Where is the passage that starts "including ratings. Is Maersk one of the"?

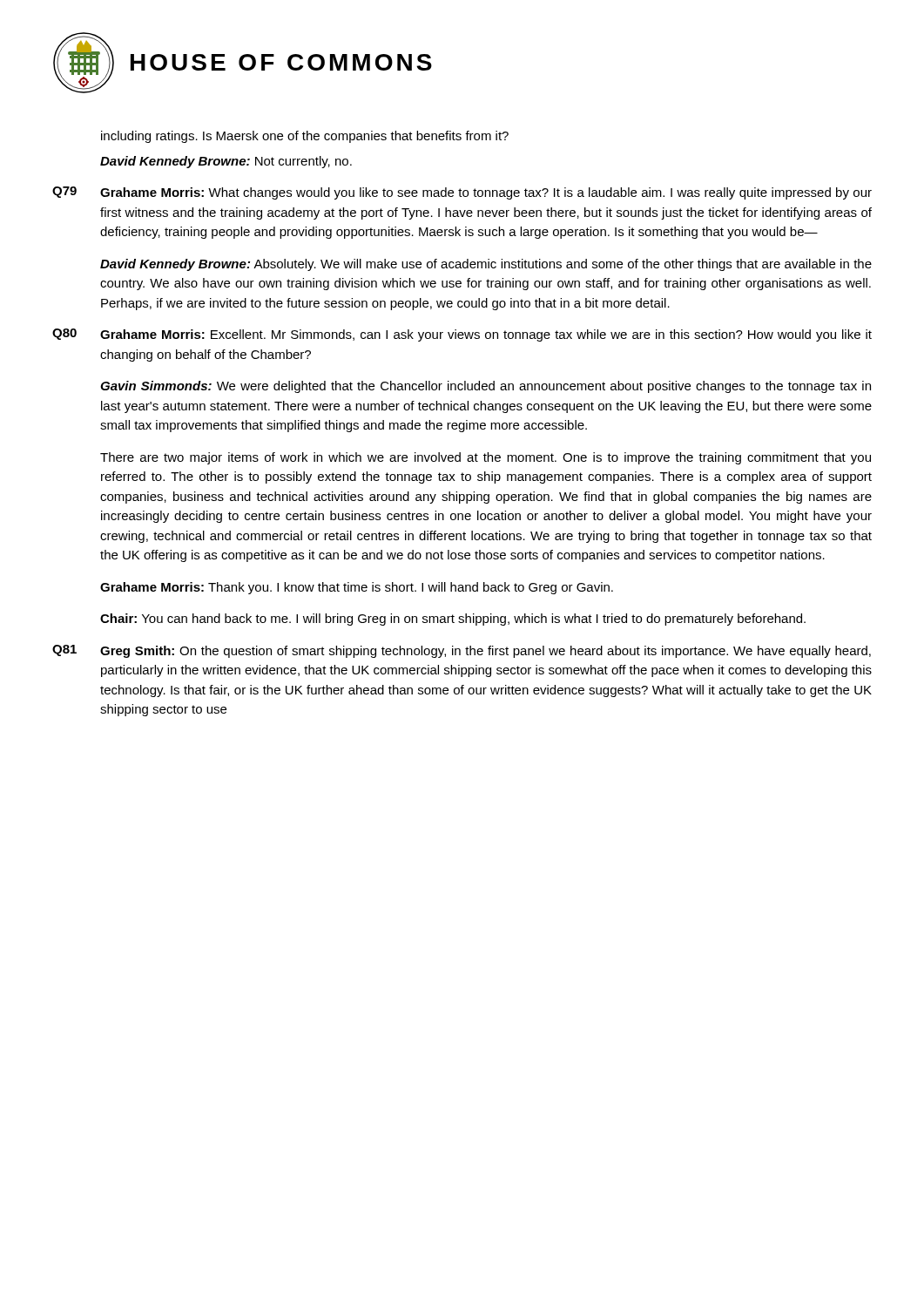pos(305,135)
